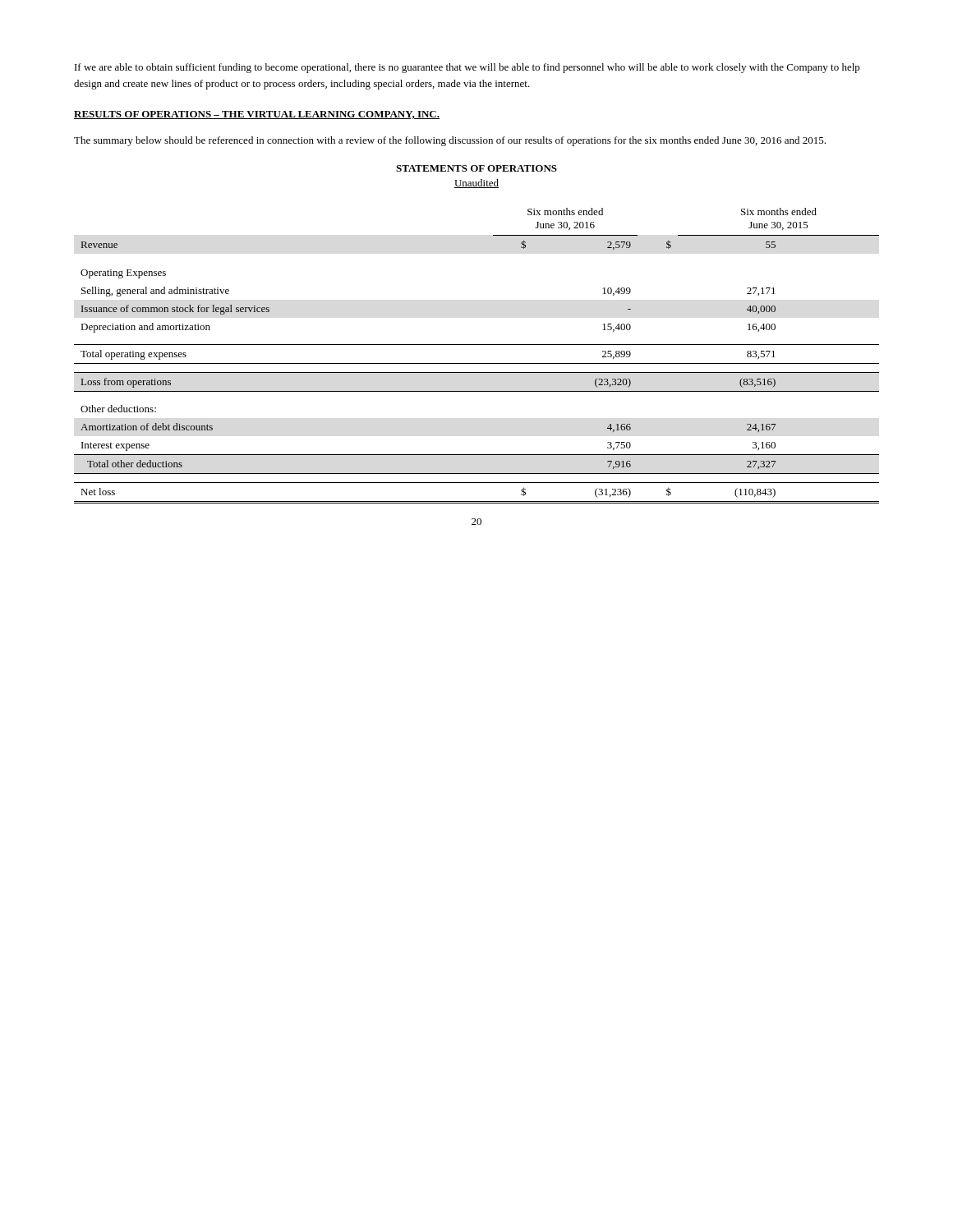The width and height of the screenshot is (953, 1232).
Task: Select the table that reads "Depreciation and amortization"
Action: click(476, 353)
